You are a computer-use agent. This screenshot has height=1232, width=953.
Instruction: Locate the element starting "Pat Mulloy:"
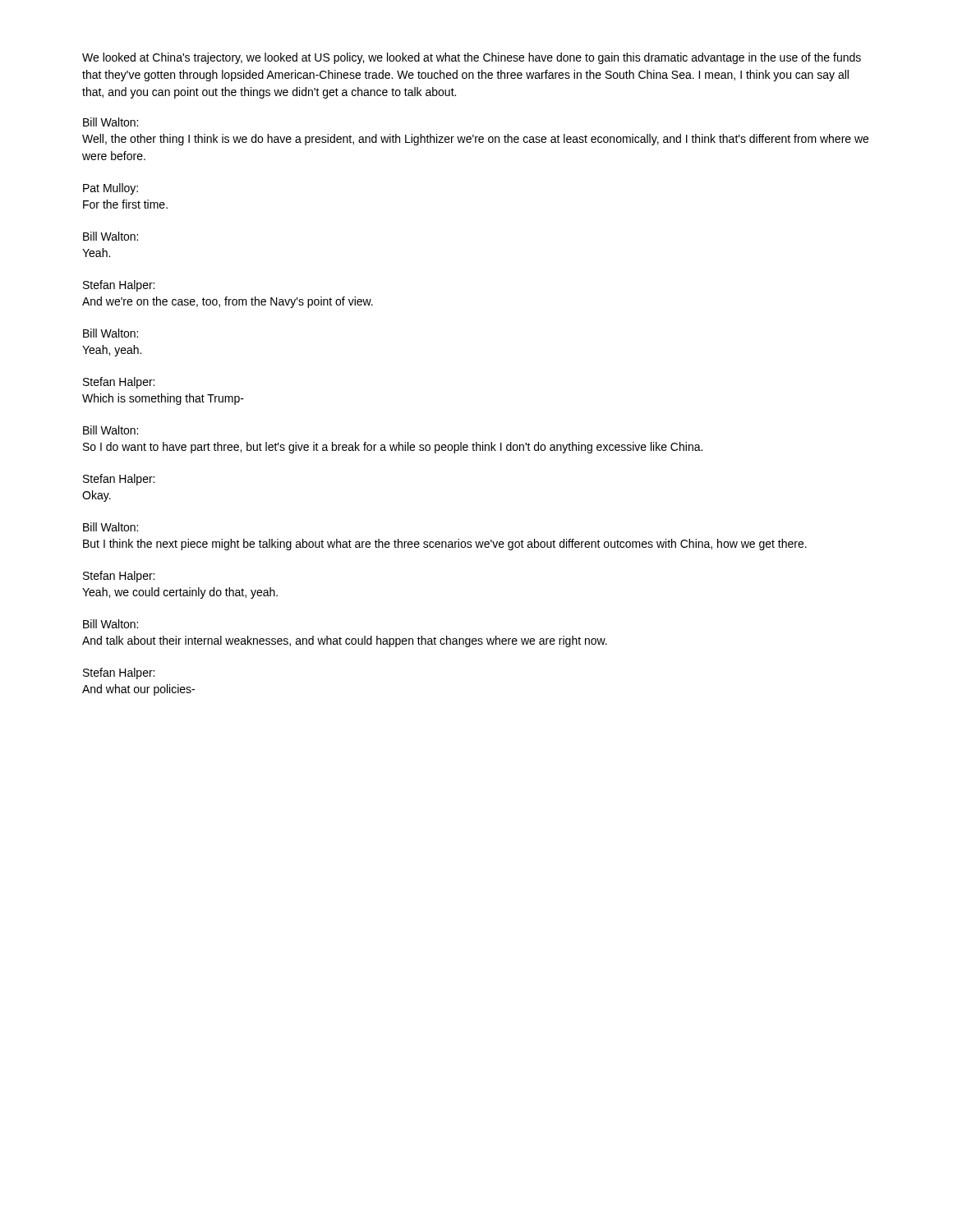(x=111, y=188)
